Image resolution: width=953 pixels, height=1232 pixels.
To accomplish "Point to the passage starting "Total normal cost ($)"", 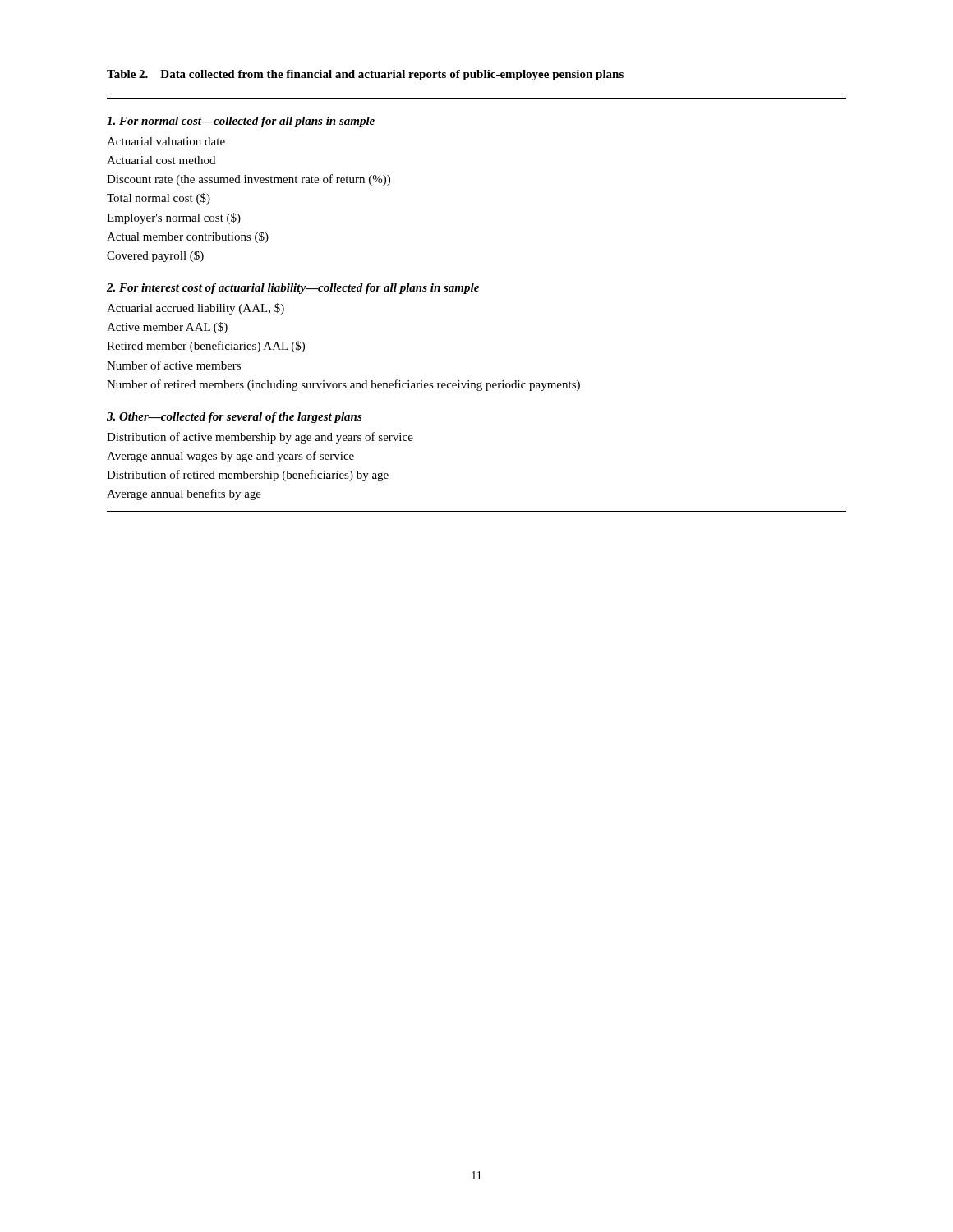I will pyautogui.click(x=159, y=198).
